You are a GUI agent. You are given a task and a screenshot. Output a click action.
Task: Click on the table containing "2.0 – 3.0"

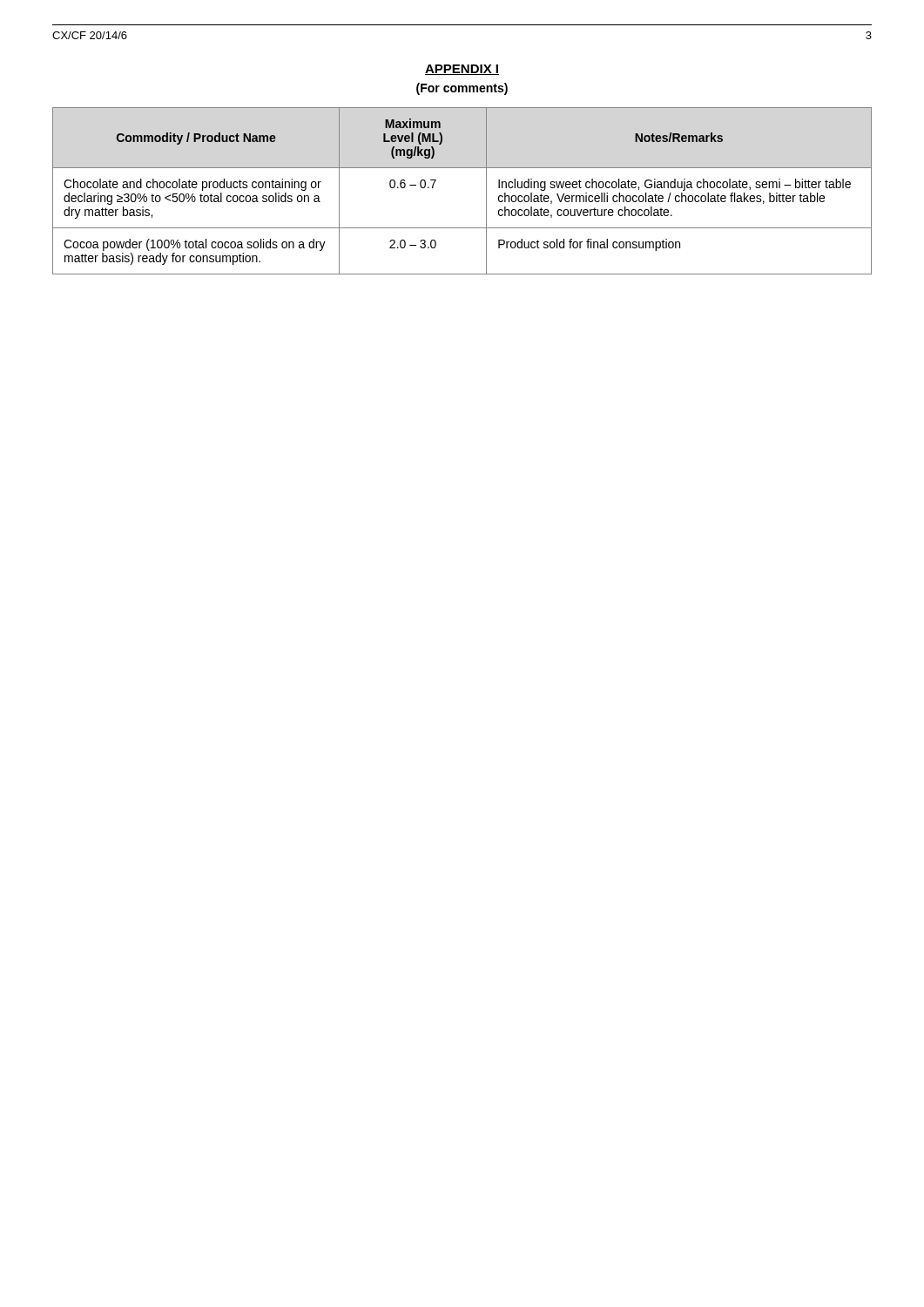coord(462,191)
